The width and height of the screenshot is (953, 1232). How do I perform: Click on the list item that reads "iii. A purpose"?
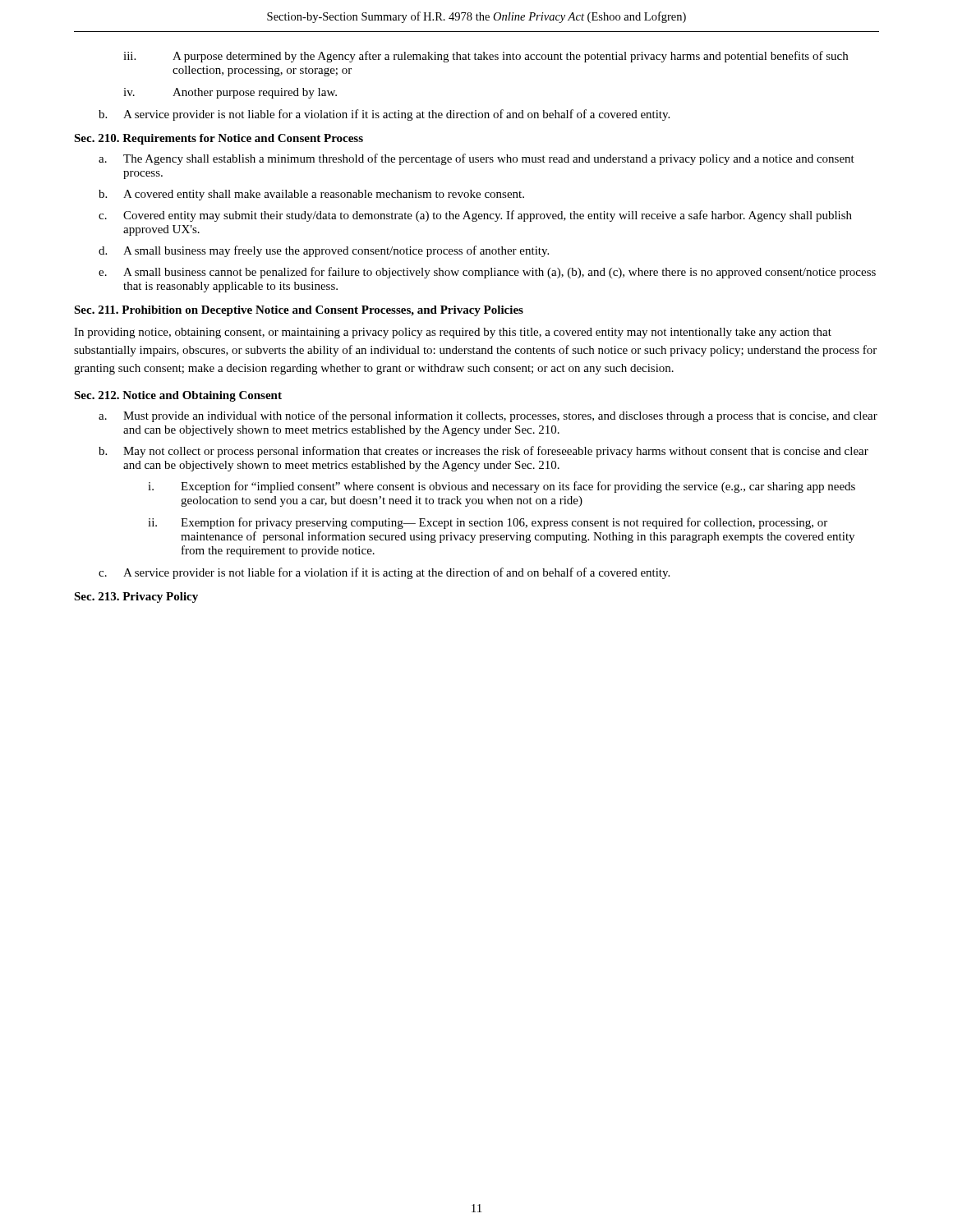point(501,63)
